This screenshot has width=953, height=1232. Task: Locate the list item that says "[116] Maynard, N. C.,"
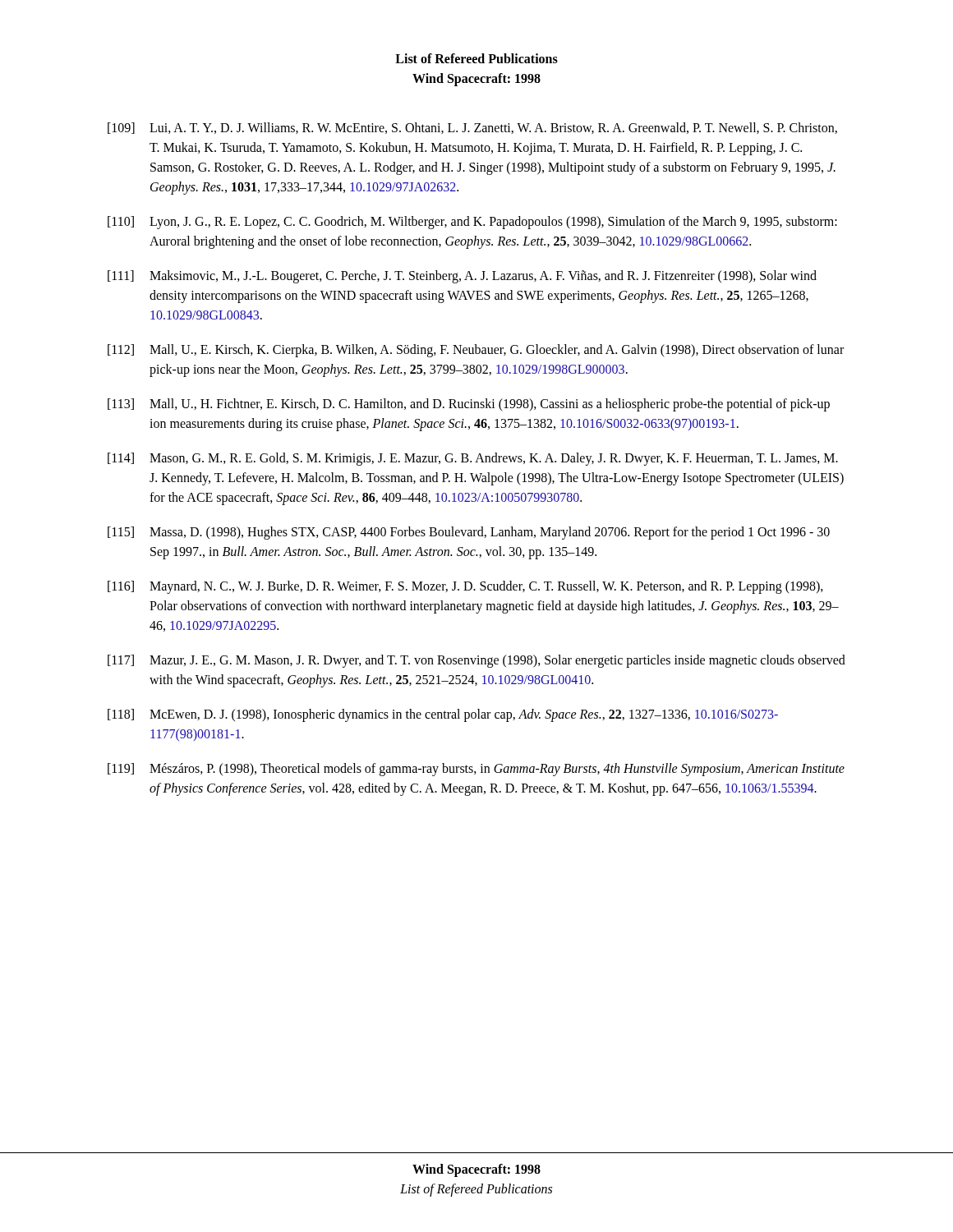[476, 606]
